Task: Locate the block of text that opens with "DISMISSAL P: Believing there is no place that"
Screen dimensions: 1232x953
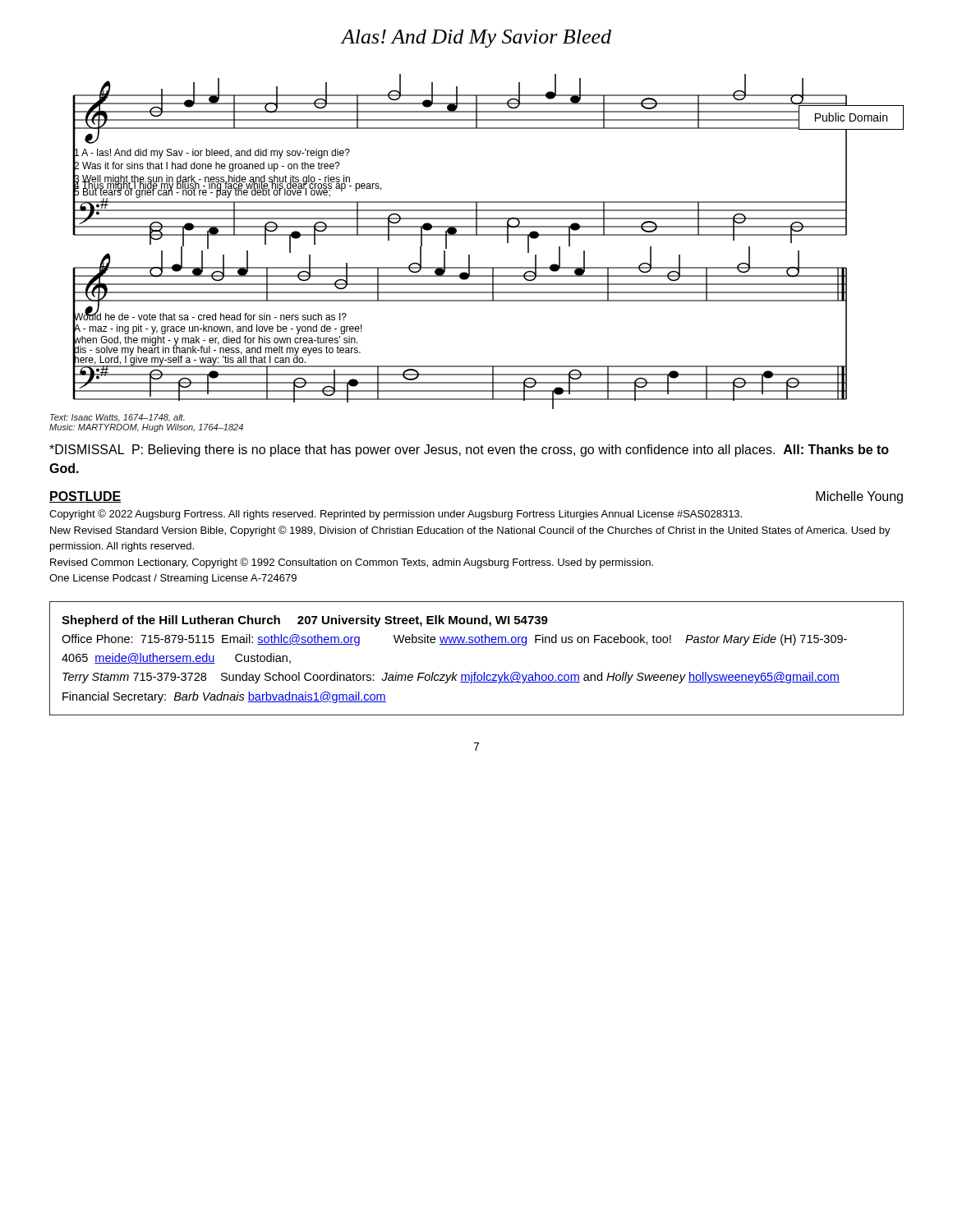Action: 469,459
